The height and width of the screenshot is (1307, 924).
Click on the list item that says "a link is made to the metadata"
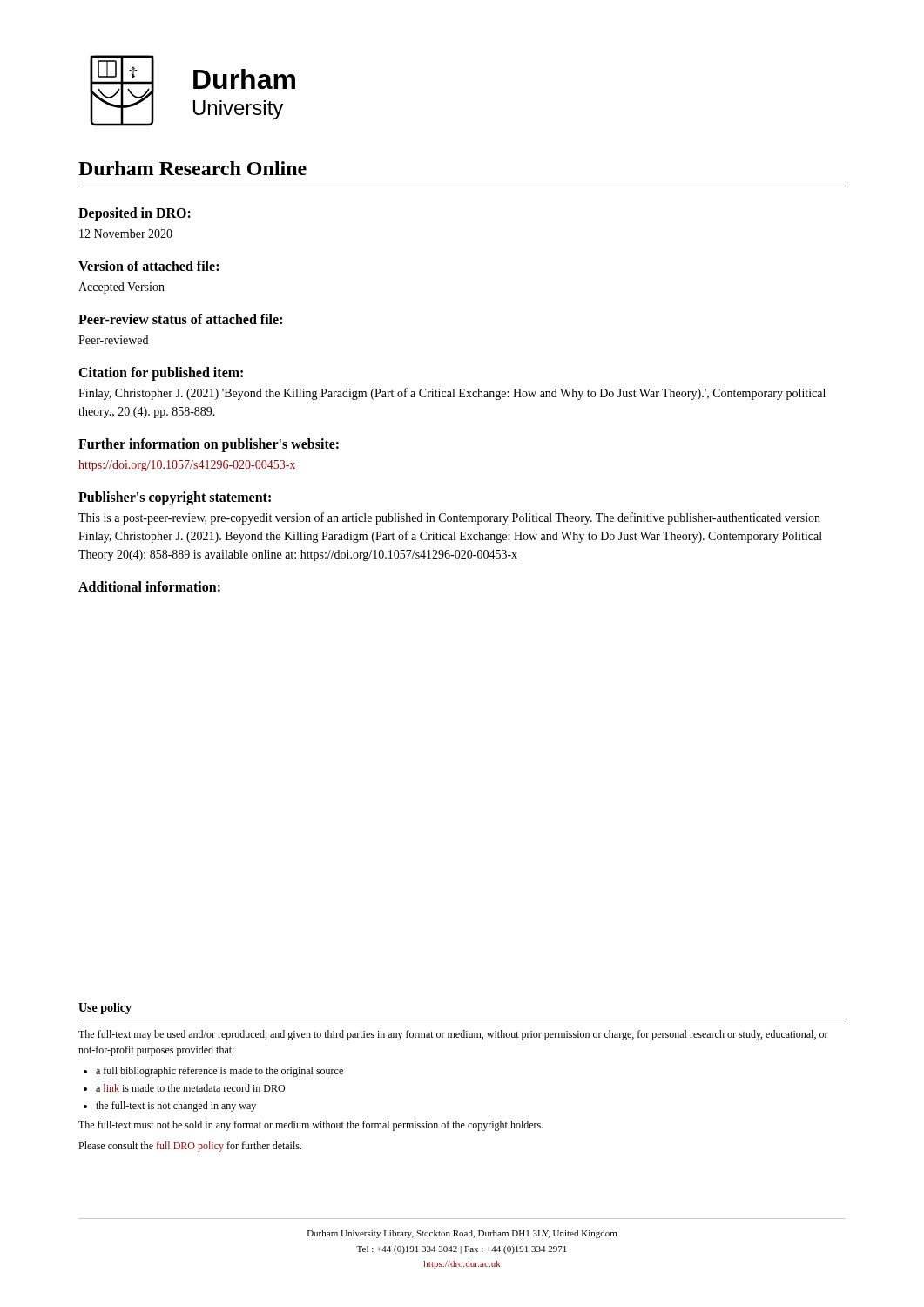[191, 1088]
